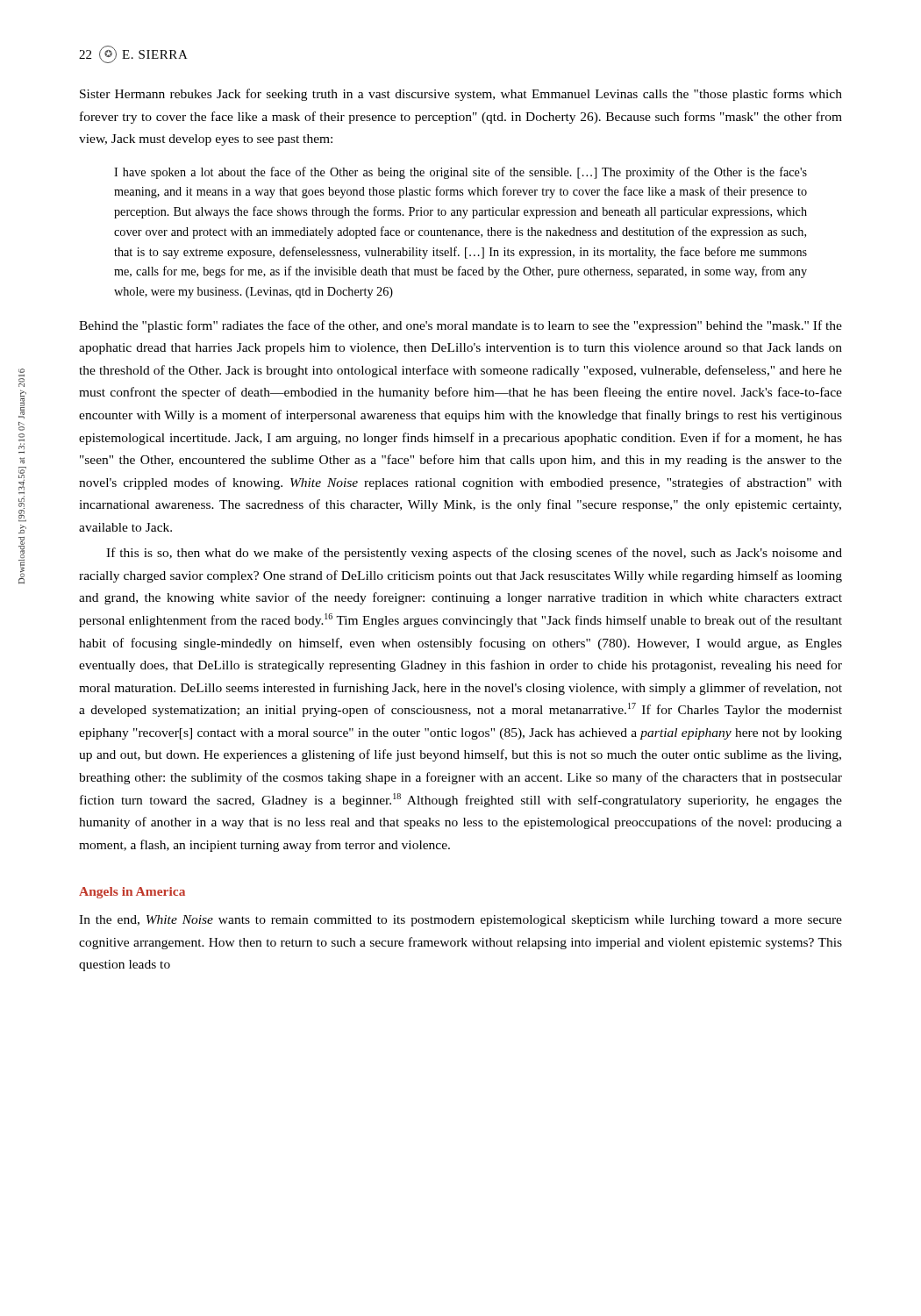Find the section header
921x1316 pixels.
pyautogui.click(x=132, y=891)
